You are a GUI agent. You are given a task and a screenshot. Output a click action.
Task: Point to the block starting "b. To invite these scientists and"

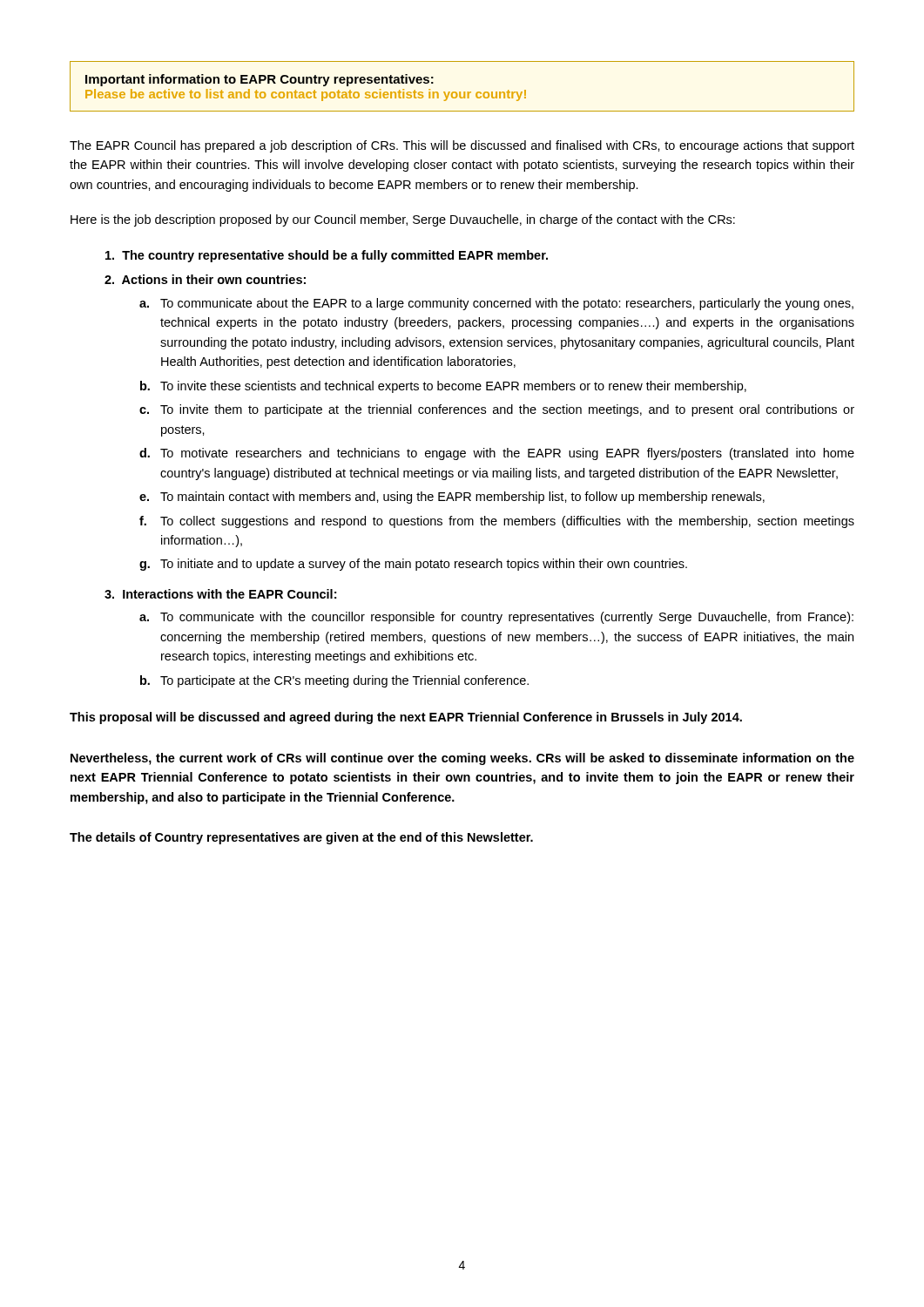[497, 386]
